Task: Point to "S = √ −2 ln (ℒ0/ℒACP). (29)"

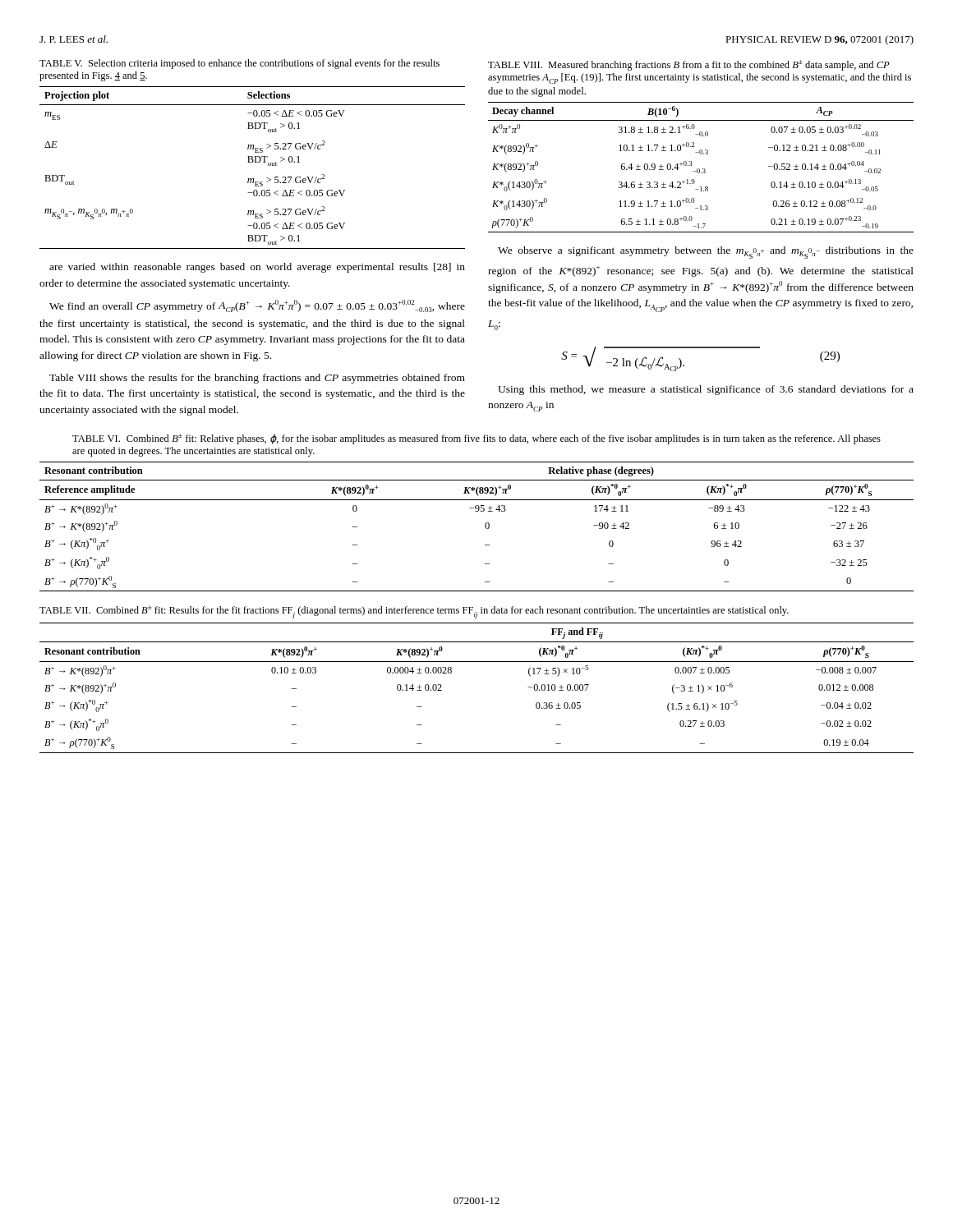Action: (x=701, y=357)
